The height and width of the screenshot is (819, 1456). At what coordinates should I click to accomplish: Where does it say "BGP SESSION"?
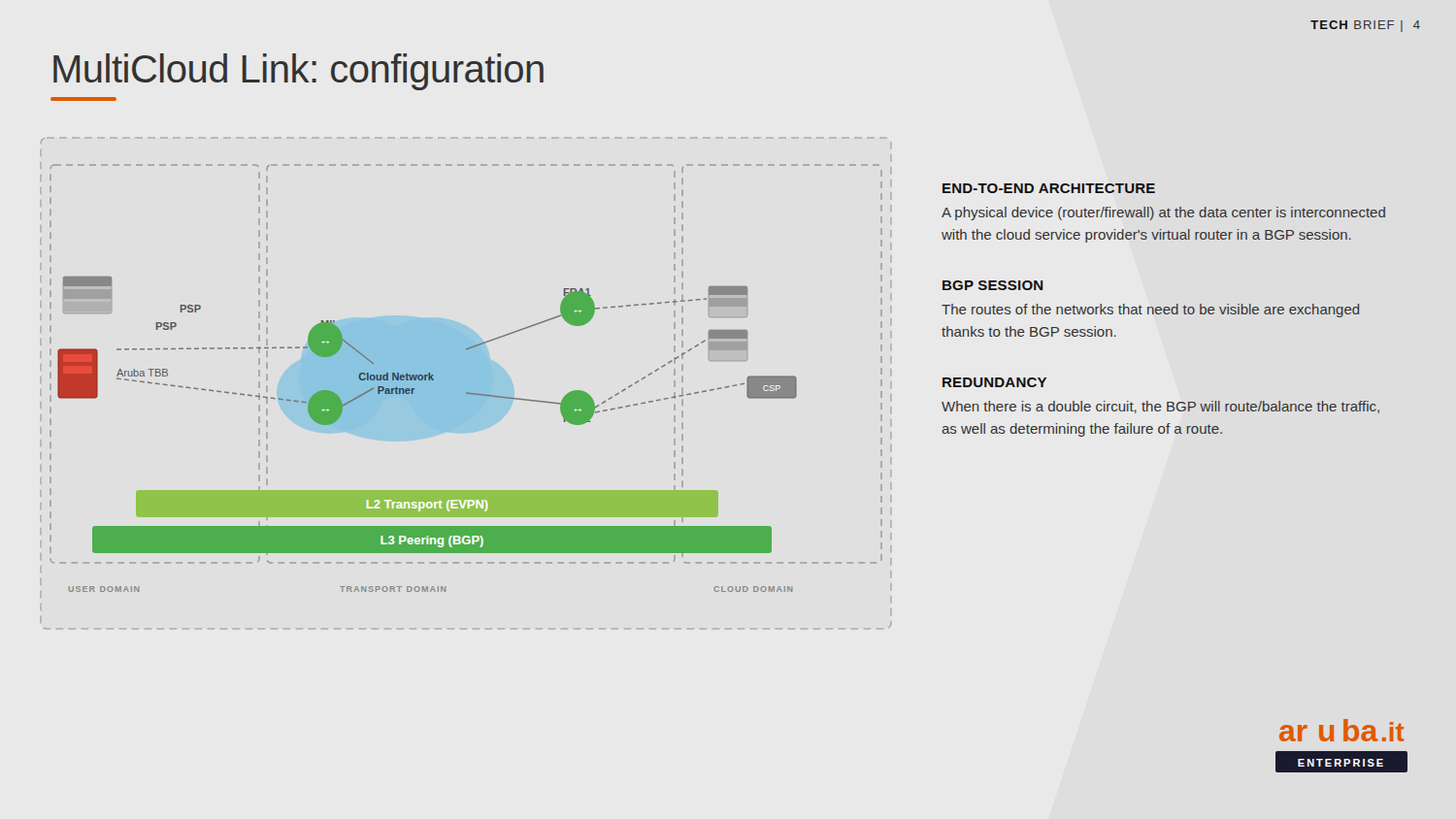(993, 285)
